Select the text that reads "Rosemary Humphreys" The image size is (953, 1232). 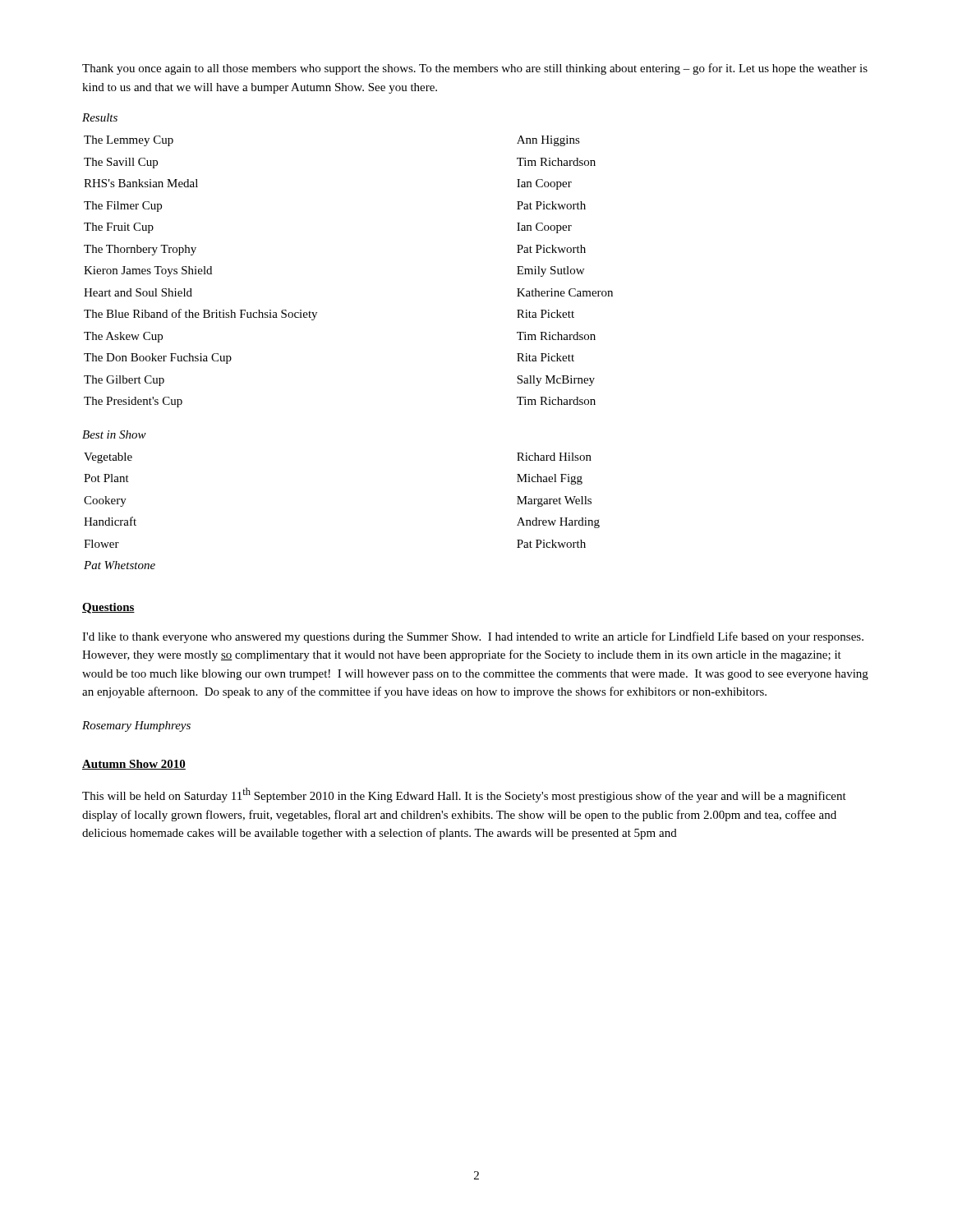137,725
